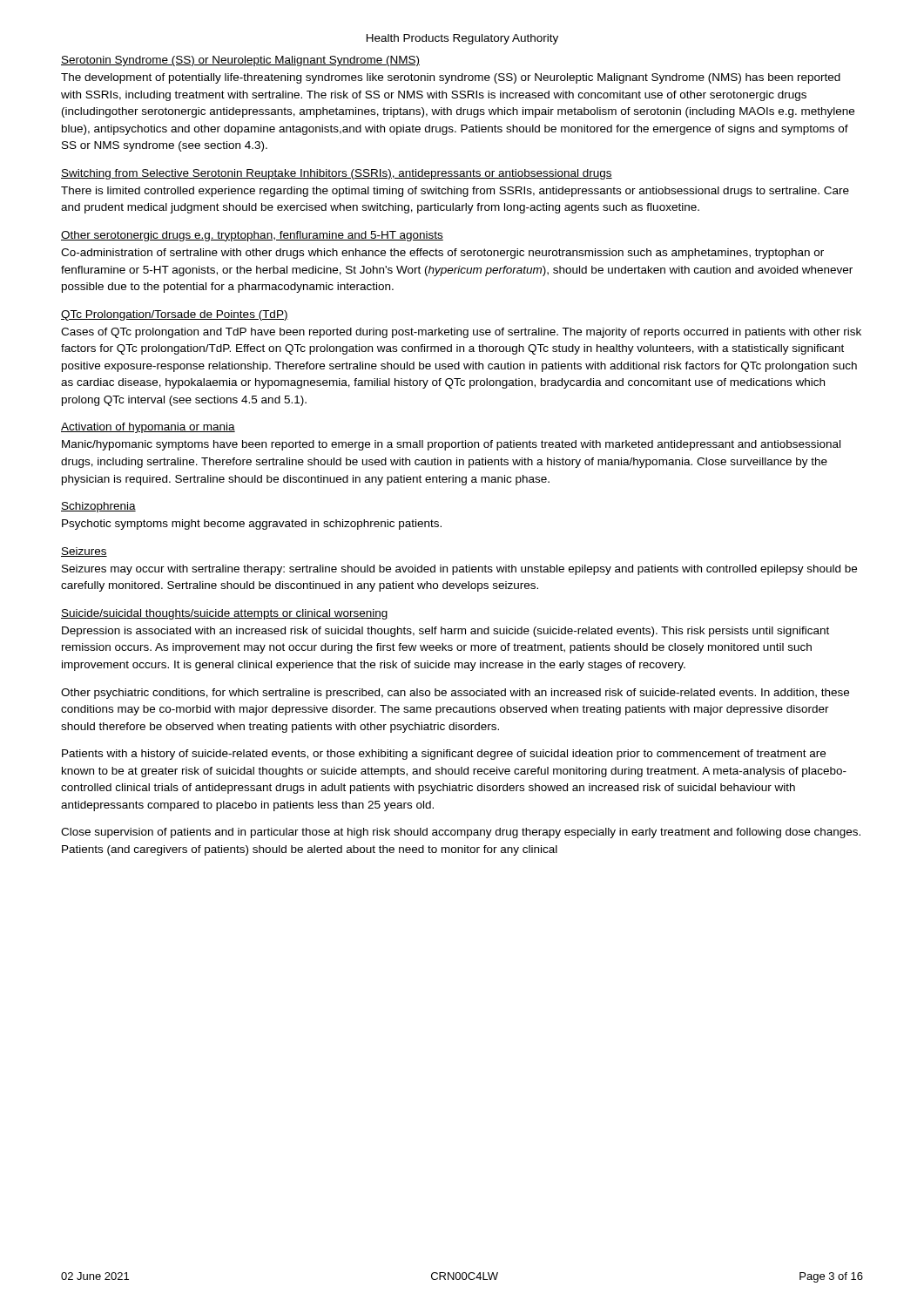Locate the text block that reads "Close supervision of"
Image resolution: width=924 pixels, height=1307 pixels.
(461, 841)
